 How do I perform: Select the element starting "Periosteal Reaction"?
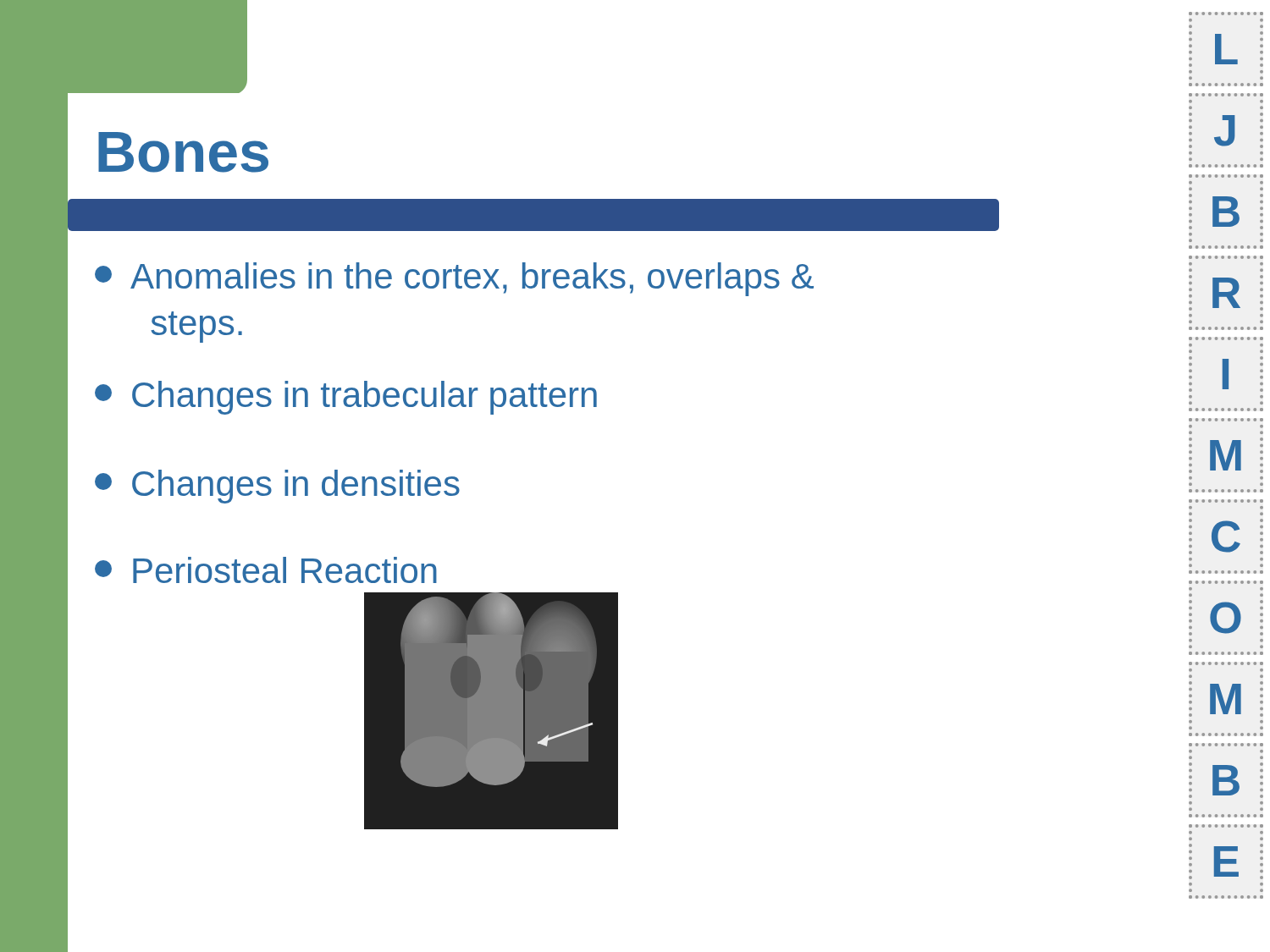tap(267, 571)
